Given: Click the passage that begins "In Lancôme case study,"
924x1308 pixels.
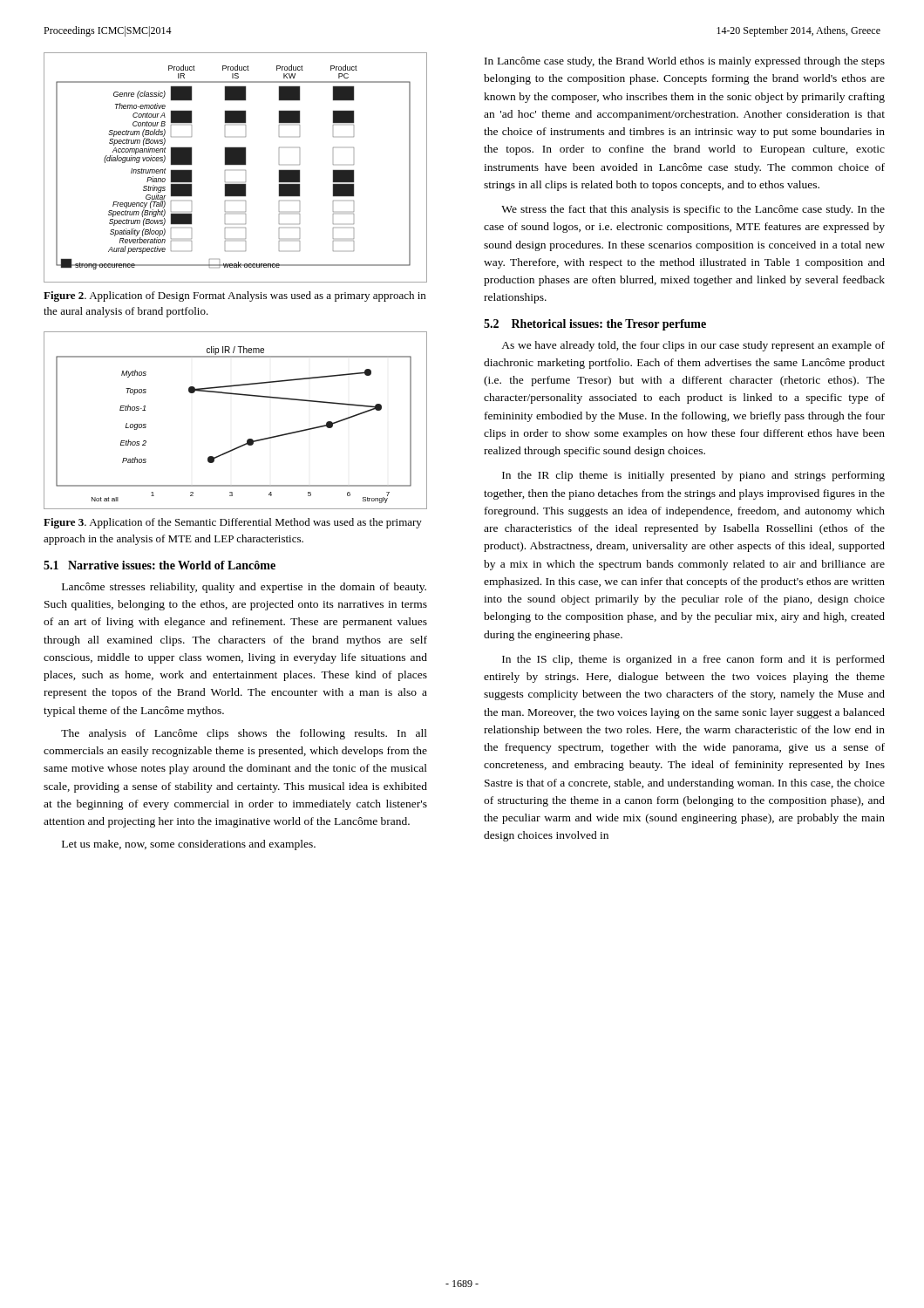Looking at the screenshot, I should click(684, 122).
